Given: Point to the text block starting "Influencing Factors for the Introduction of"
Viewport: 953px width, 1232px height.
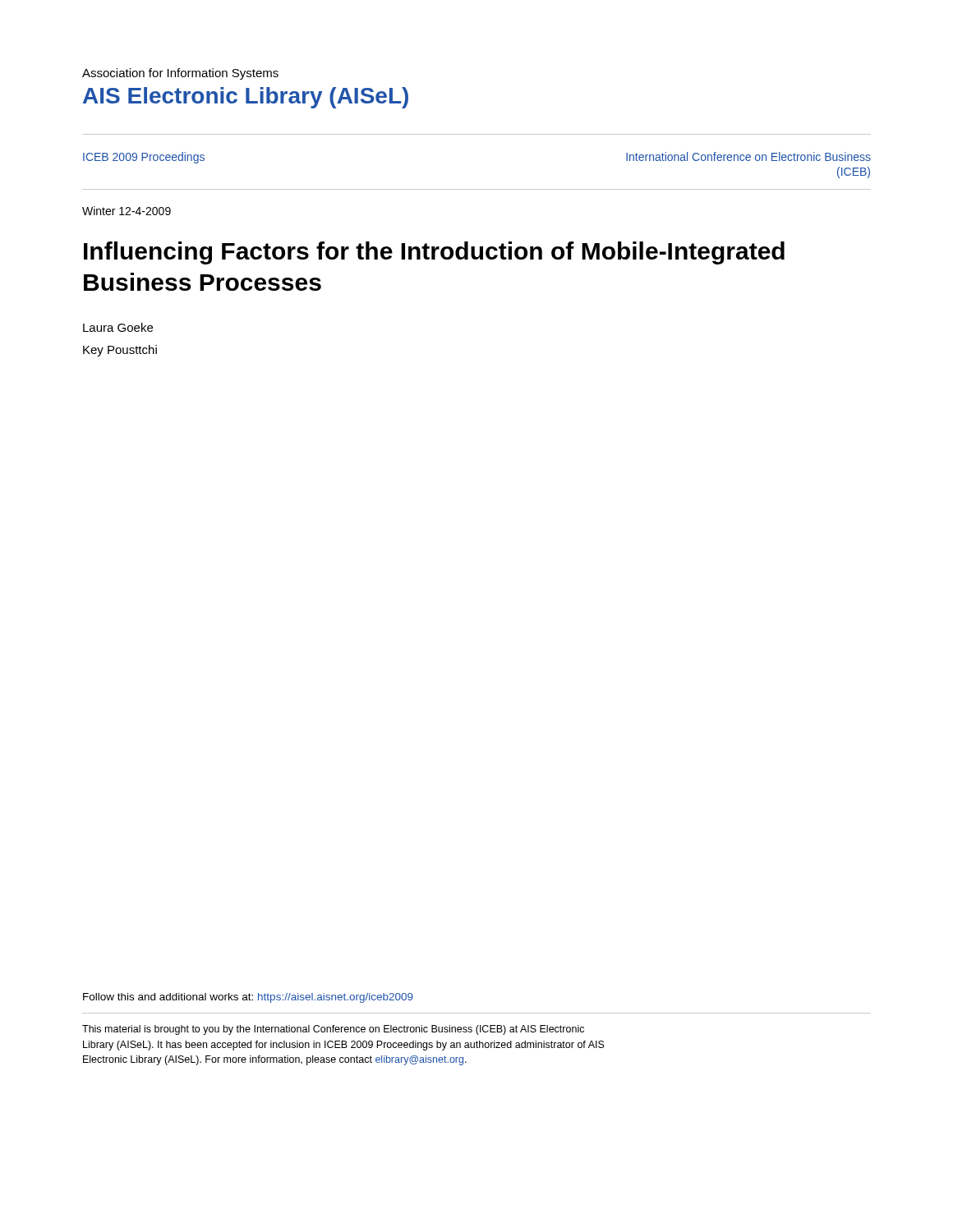Looking at the screenshot, I should [434, 266].
